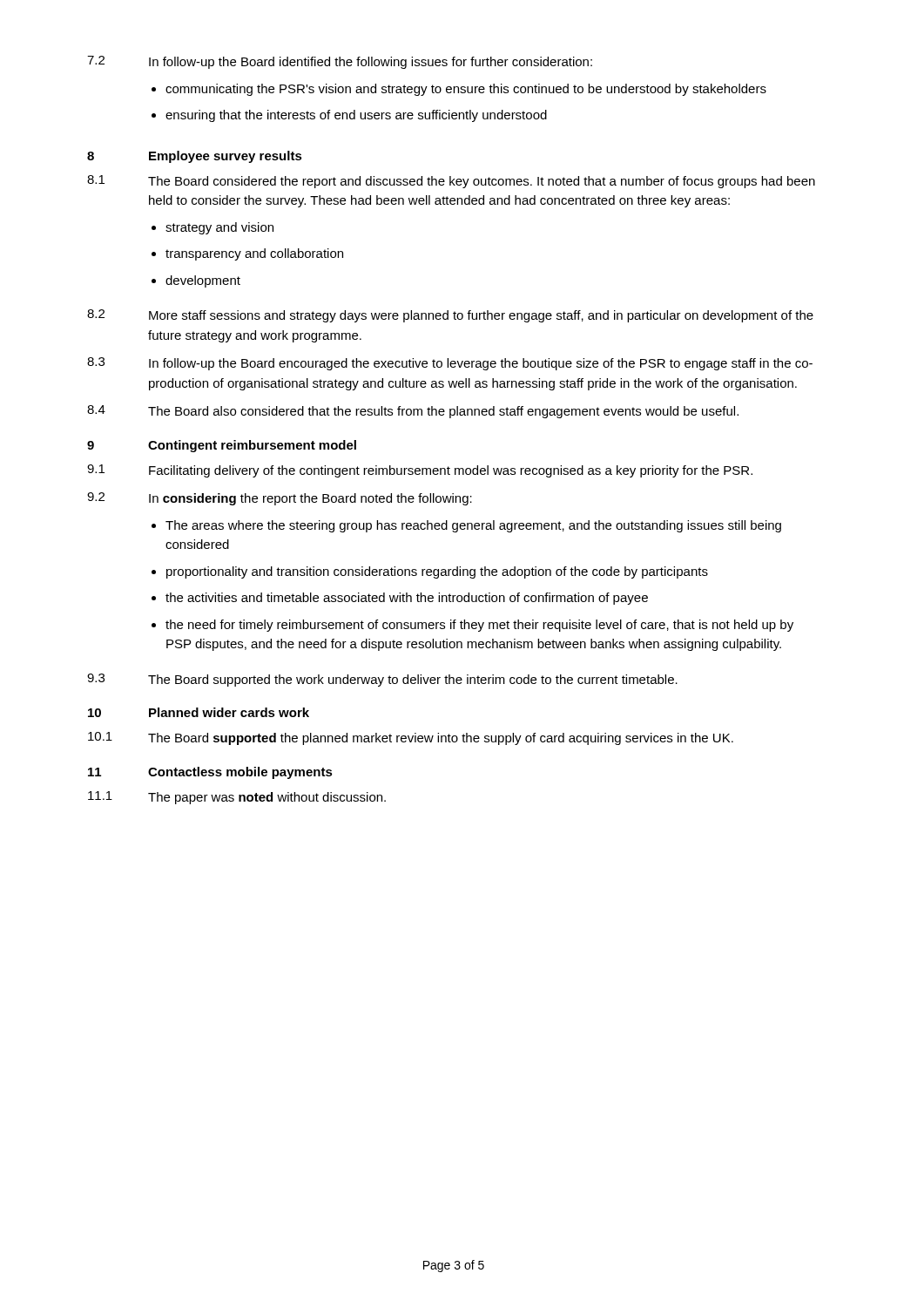Navigate to the block starting "strategy and vision"

click(x=220, y=227)
